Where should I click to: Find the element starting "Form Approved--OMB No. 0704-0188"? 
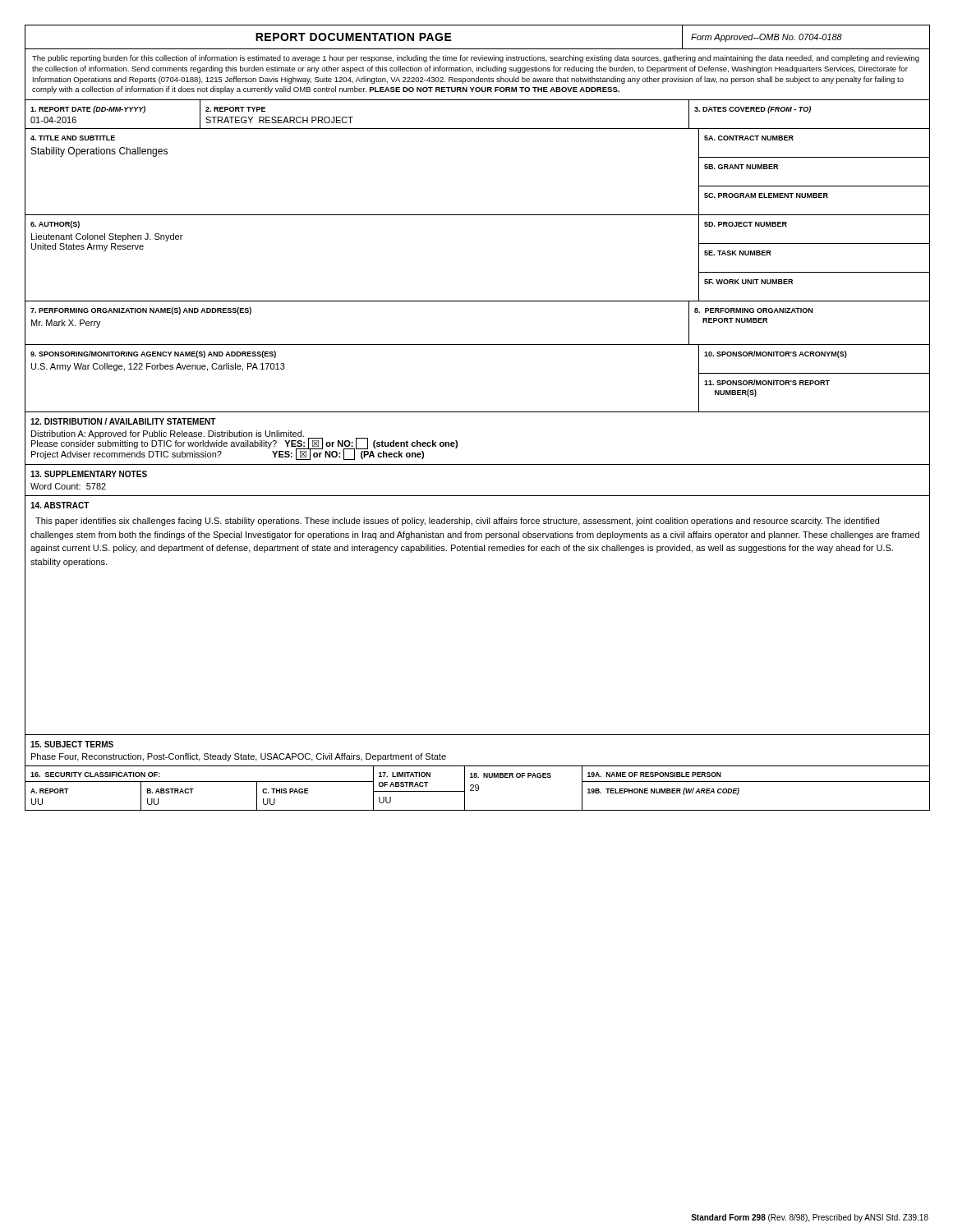point(766,37)
